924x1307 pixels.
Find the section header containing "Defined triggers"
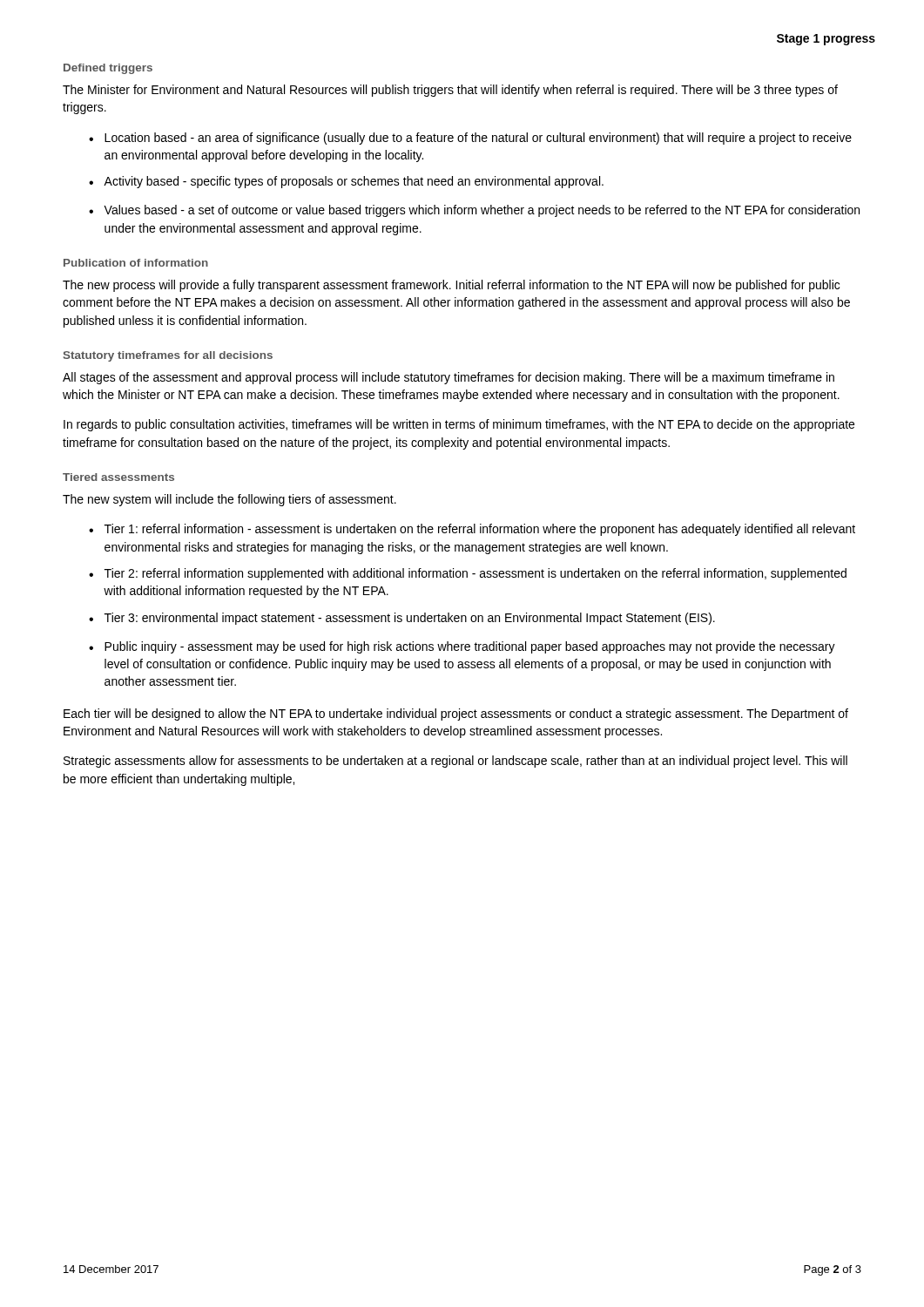108,68
